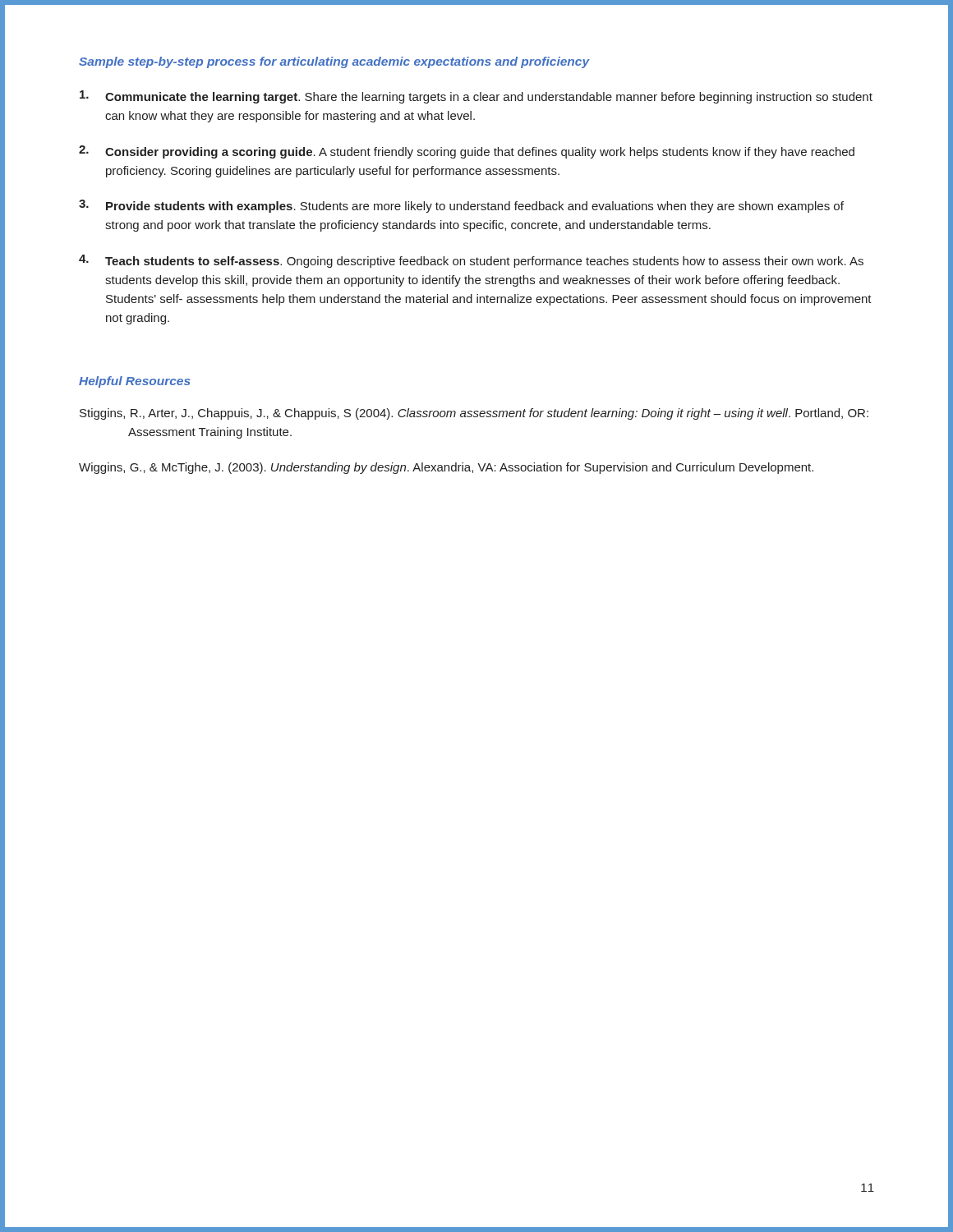
Task: Find the list item that reads "4. Teach students to self-assess. Ongoing descriptive feedback"
Action: coord(476,289)
